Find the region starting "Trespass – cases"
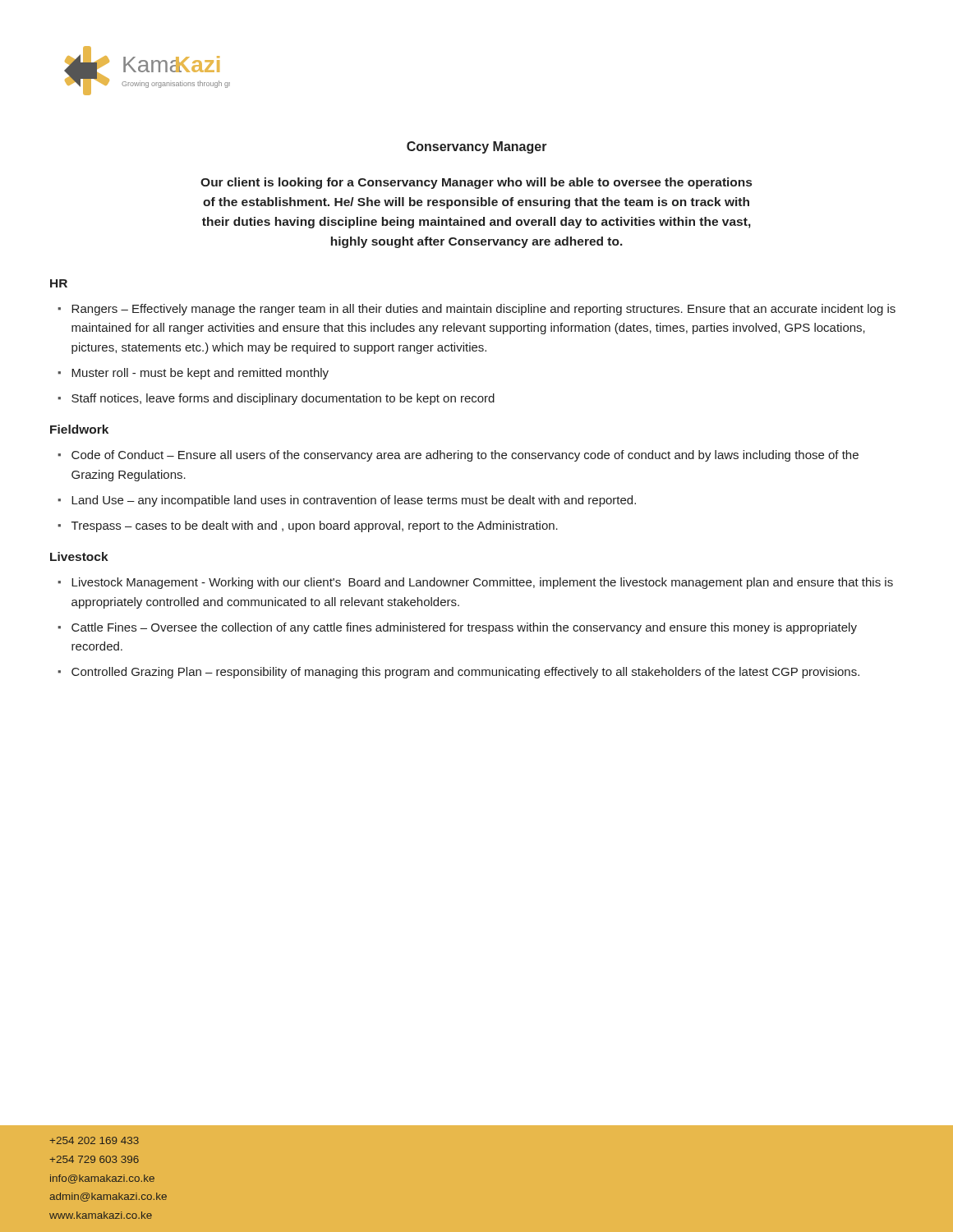This screenshot has width=953, height=1232. 487,525
